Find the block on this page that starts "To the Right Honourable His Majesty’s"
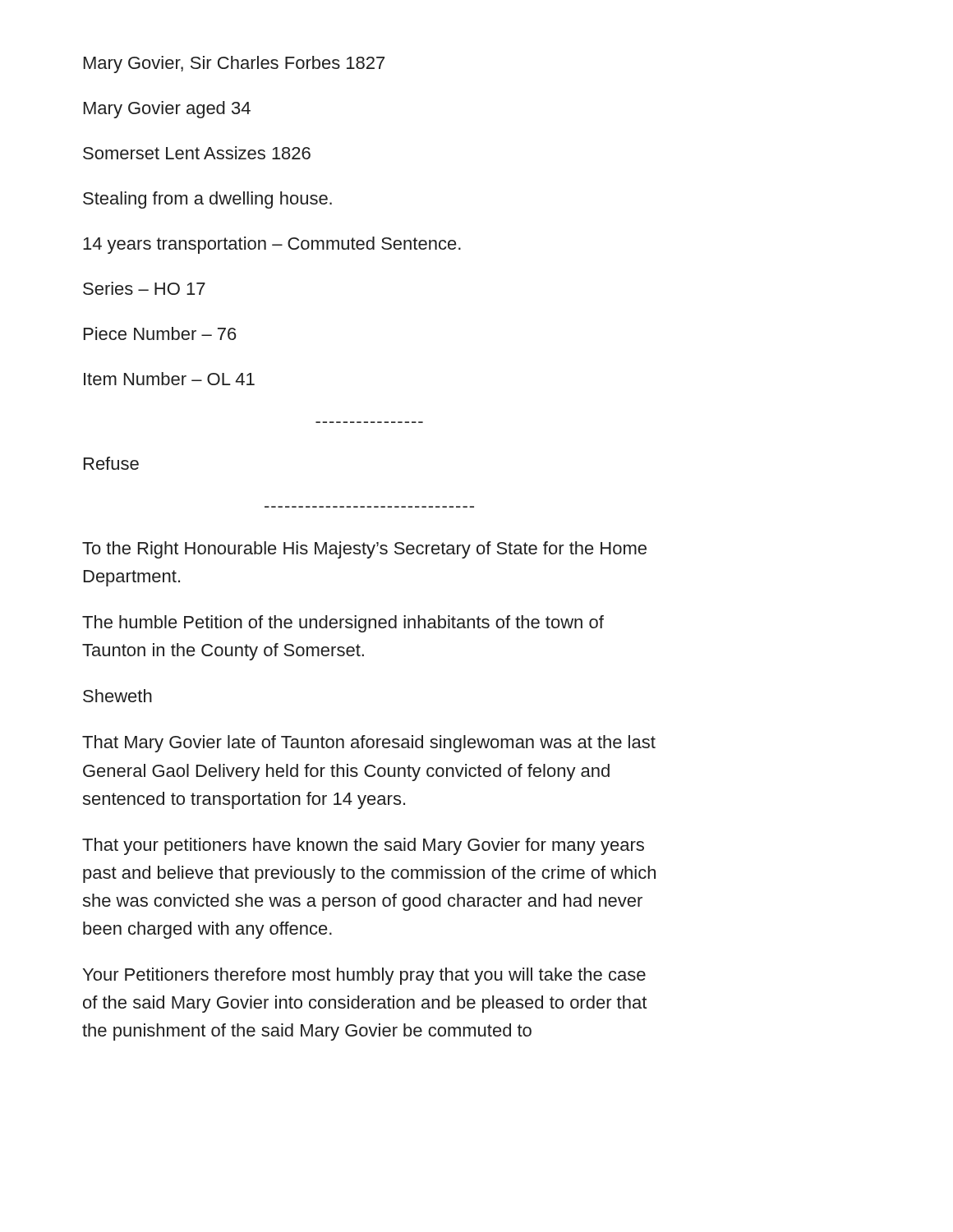The width and height of the screenshot is (953, 1232). [365, 562]
